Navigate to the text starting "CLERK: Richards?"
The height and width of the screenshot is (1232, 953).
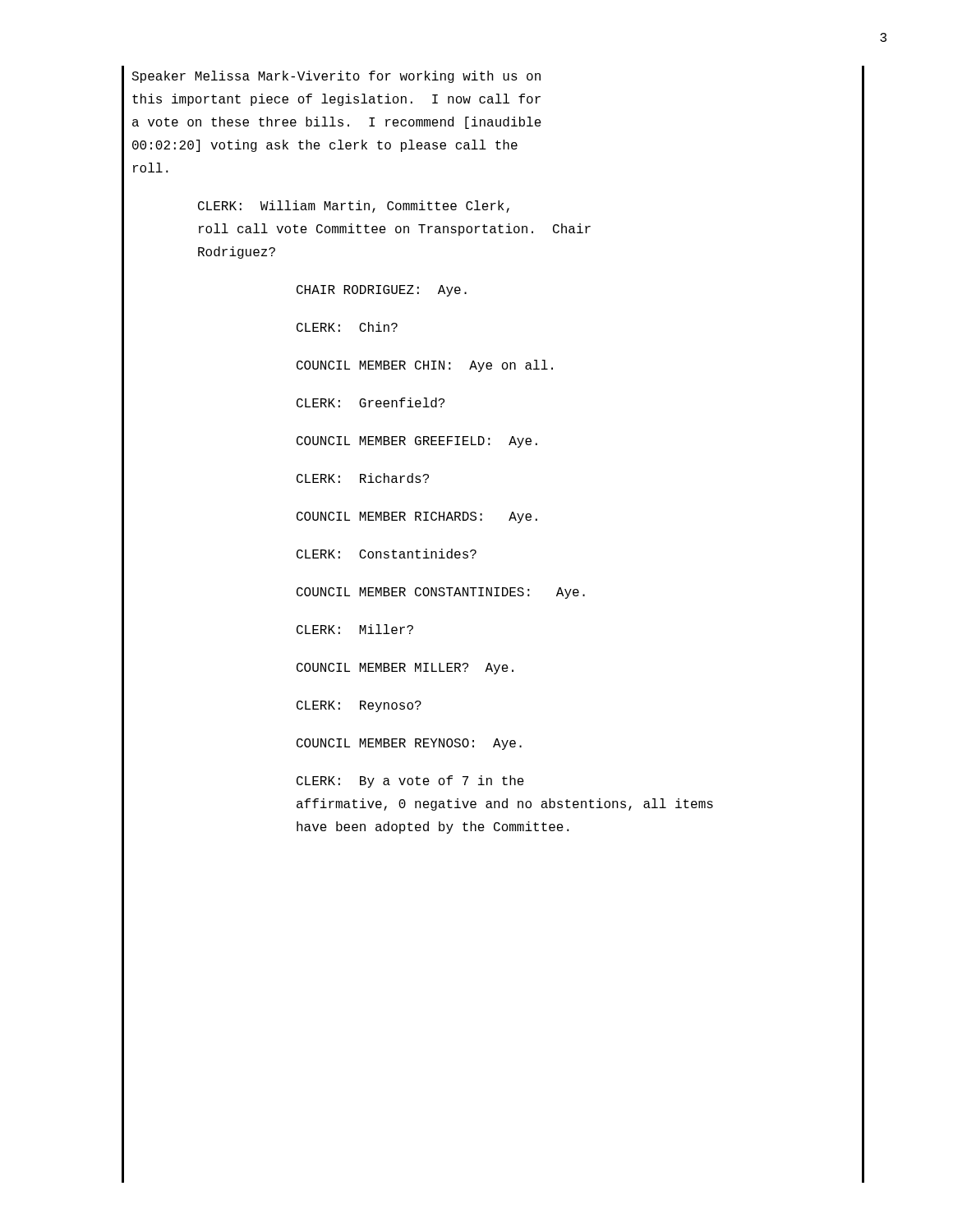[x=363, y=480]
